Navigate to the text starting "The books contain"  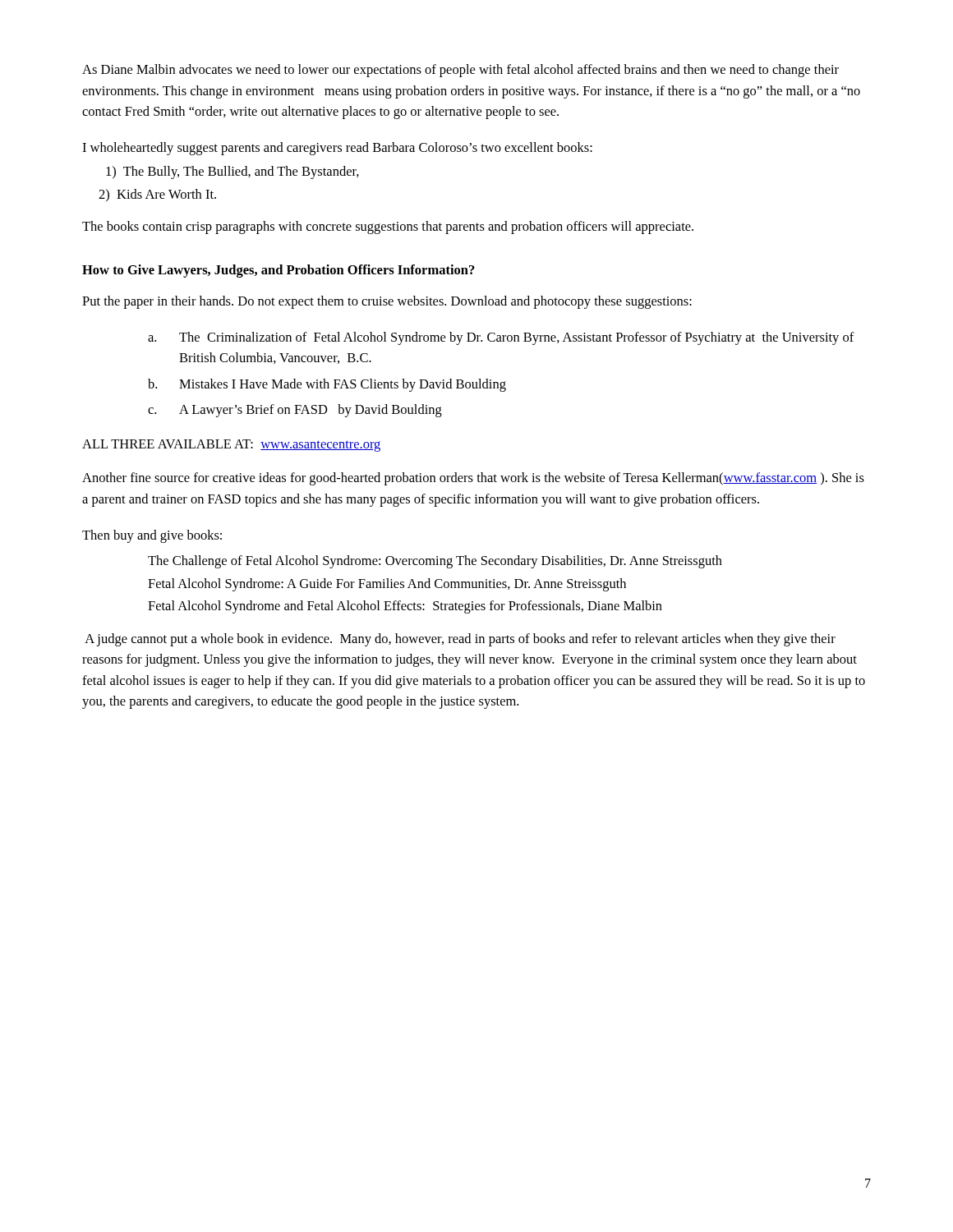pyautogui.click(x=388, y=227)
